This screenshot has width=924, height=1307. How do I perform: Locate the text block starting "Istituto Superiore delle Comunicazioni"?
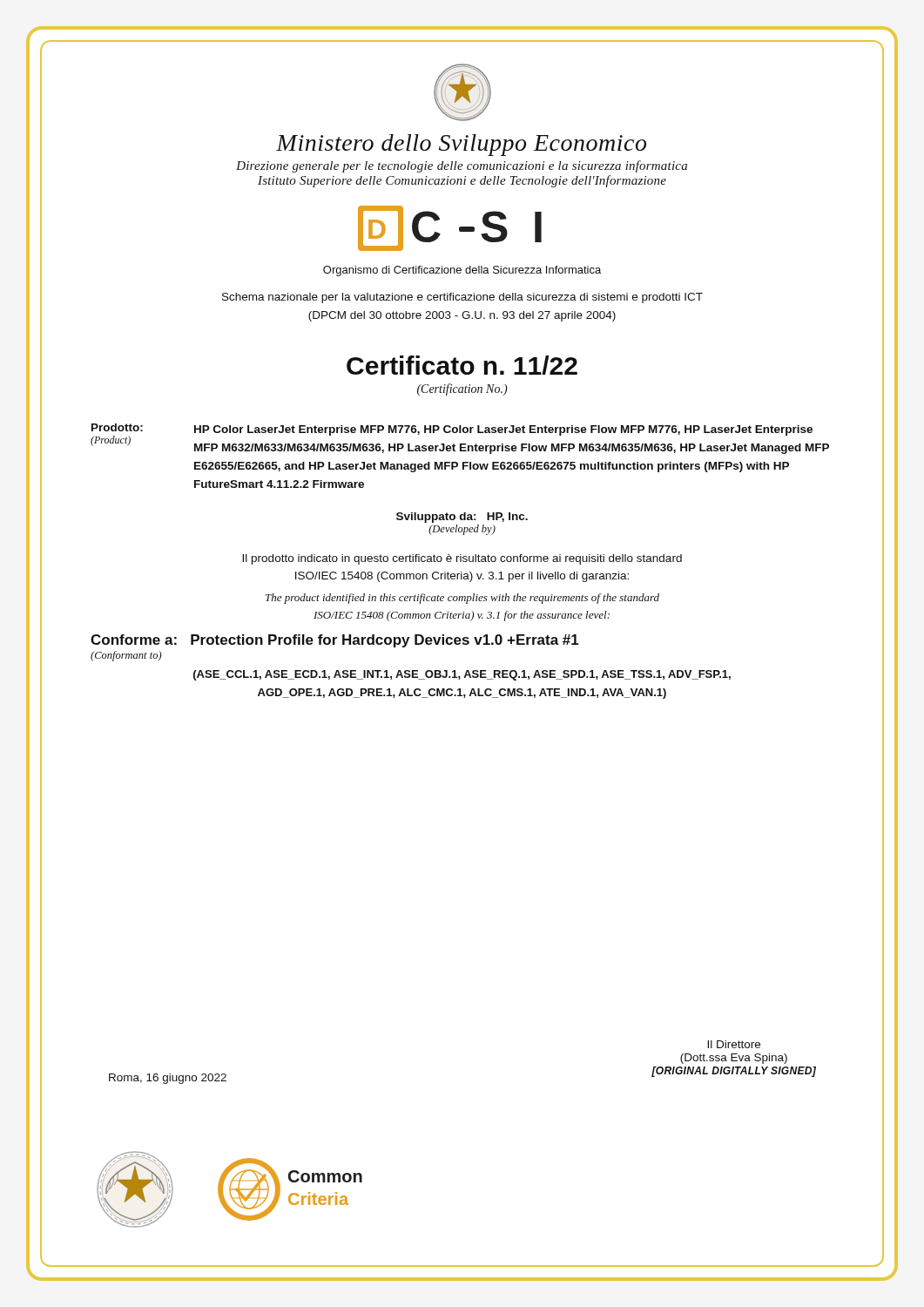point(462,180)
